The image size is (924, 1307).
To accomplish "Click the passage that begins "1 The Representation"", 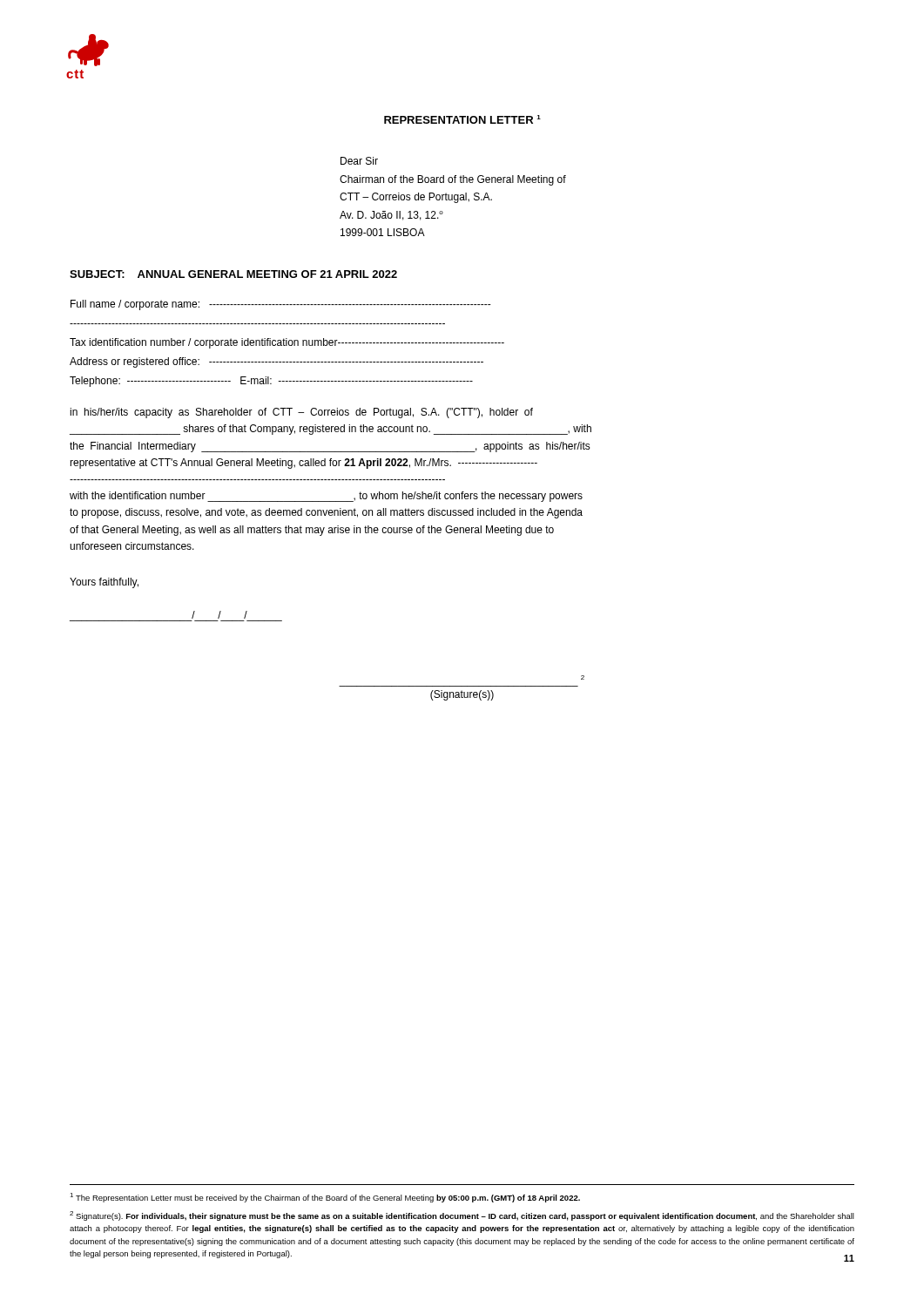I will 325,1197.
